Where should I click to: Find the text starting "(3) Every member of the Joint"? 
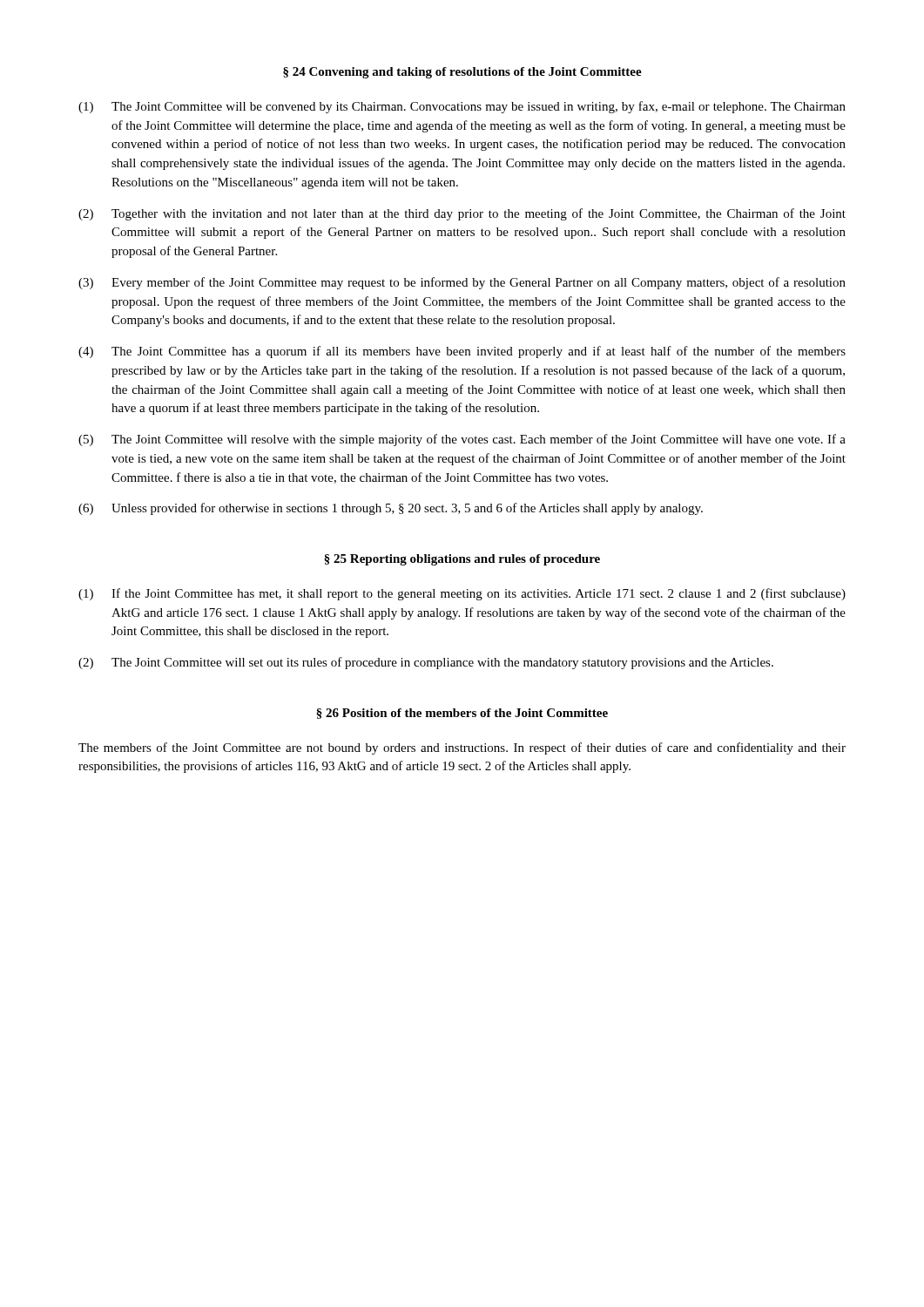[x=462, y=302]
